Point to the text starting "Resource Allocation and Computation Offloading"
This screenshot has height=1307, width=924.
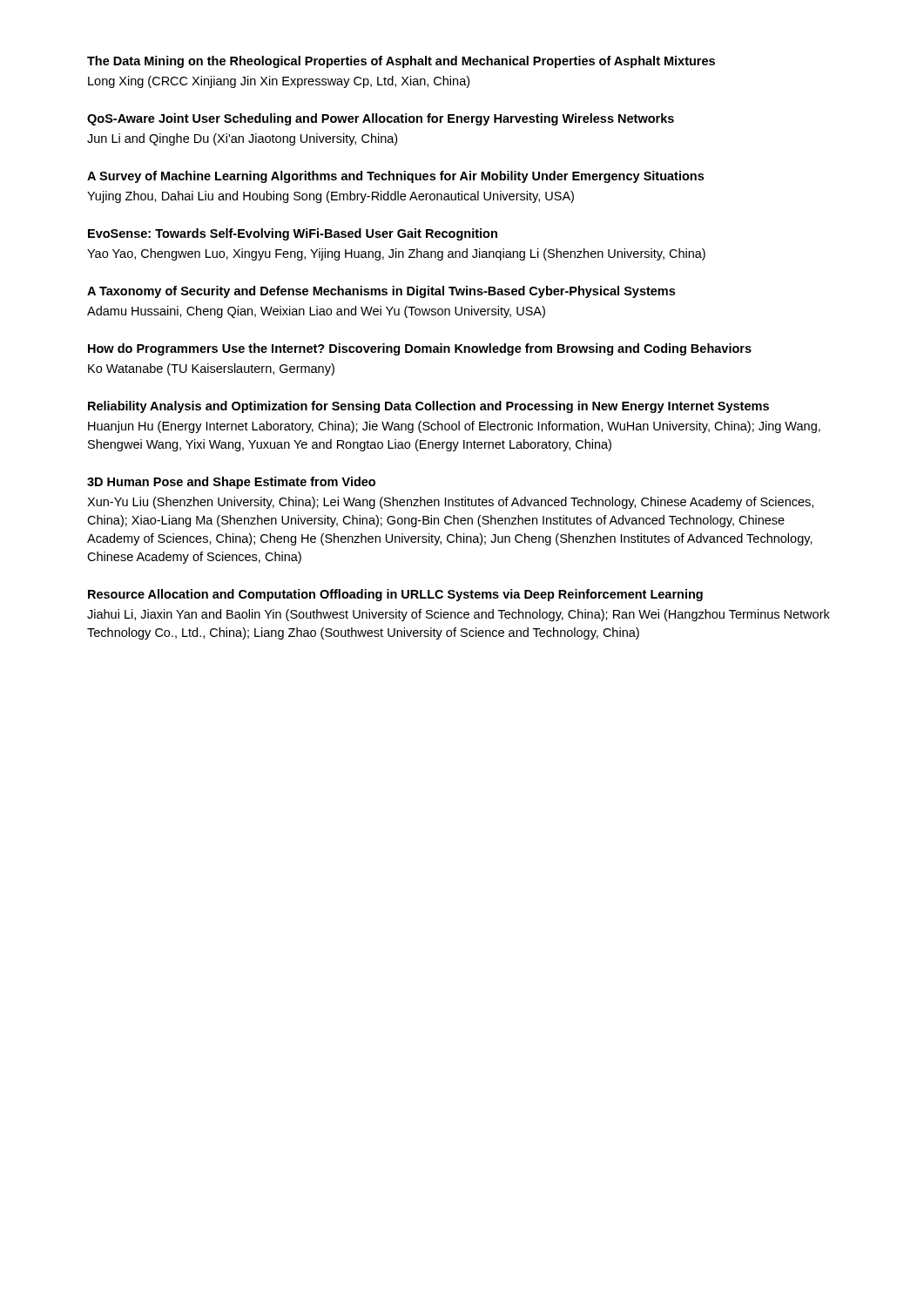click(x=395, y=594)
